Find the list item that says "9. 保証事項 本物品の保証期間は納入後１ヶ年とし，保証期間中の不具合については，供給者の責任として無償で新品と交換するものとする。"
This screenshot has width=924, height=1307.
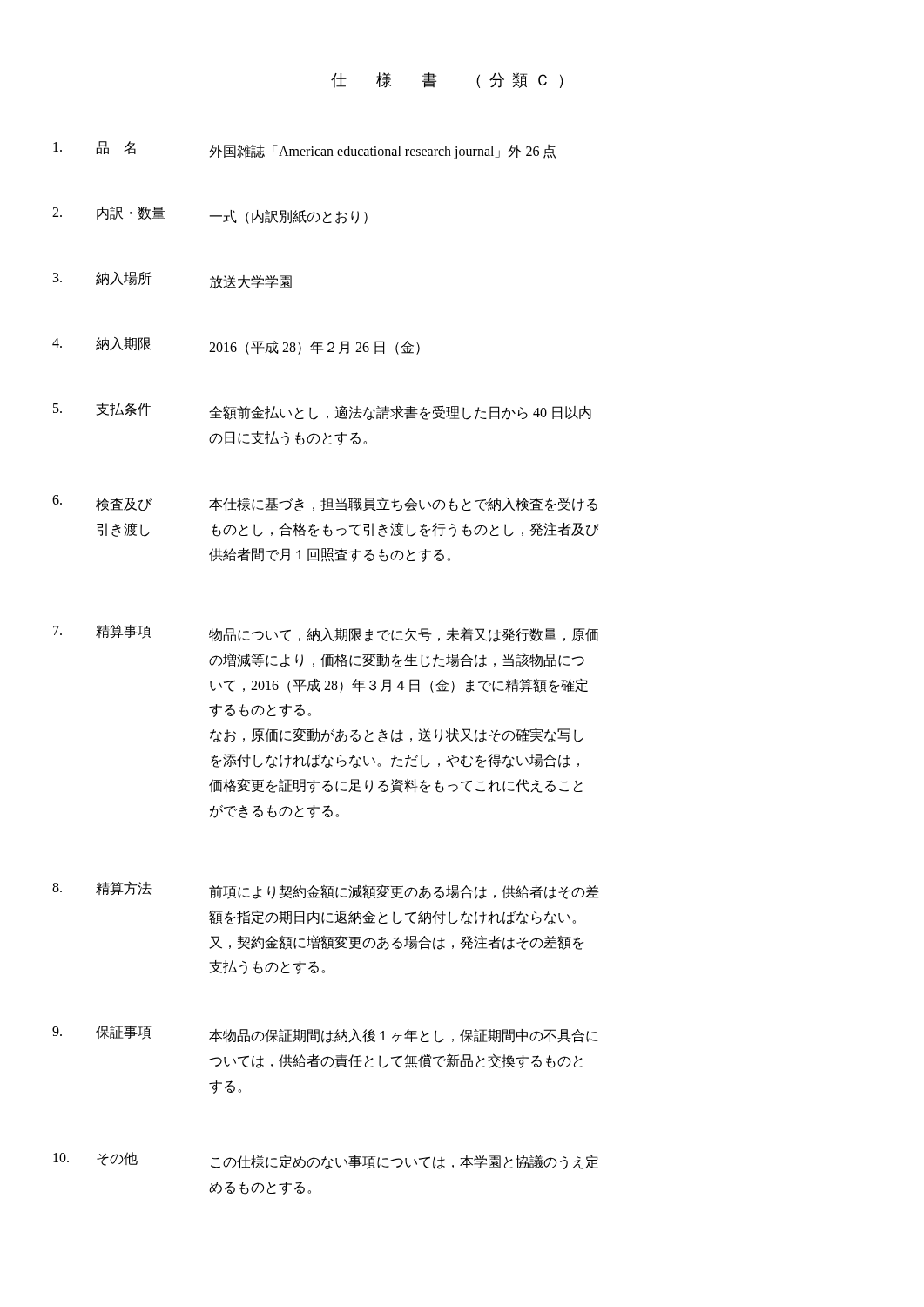pos(462,1061)
